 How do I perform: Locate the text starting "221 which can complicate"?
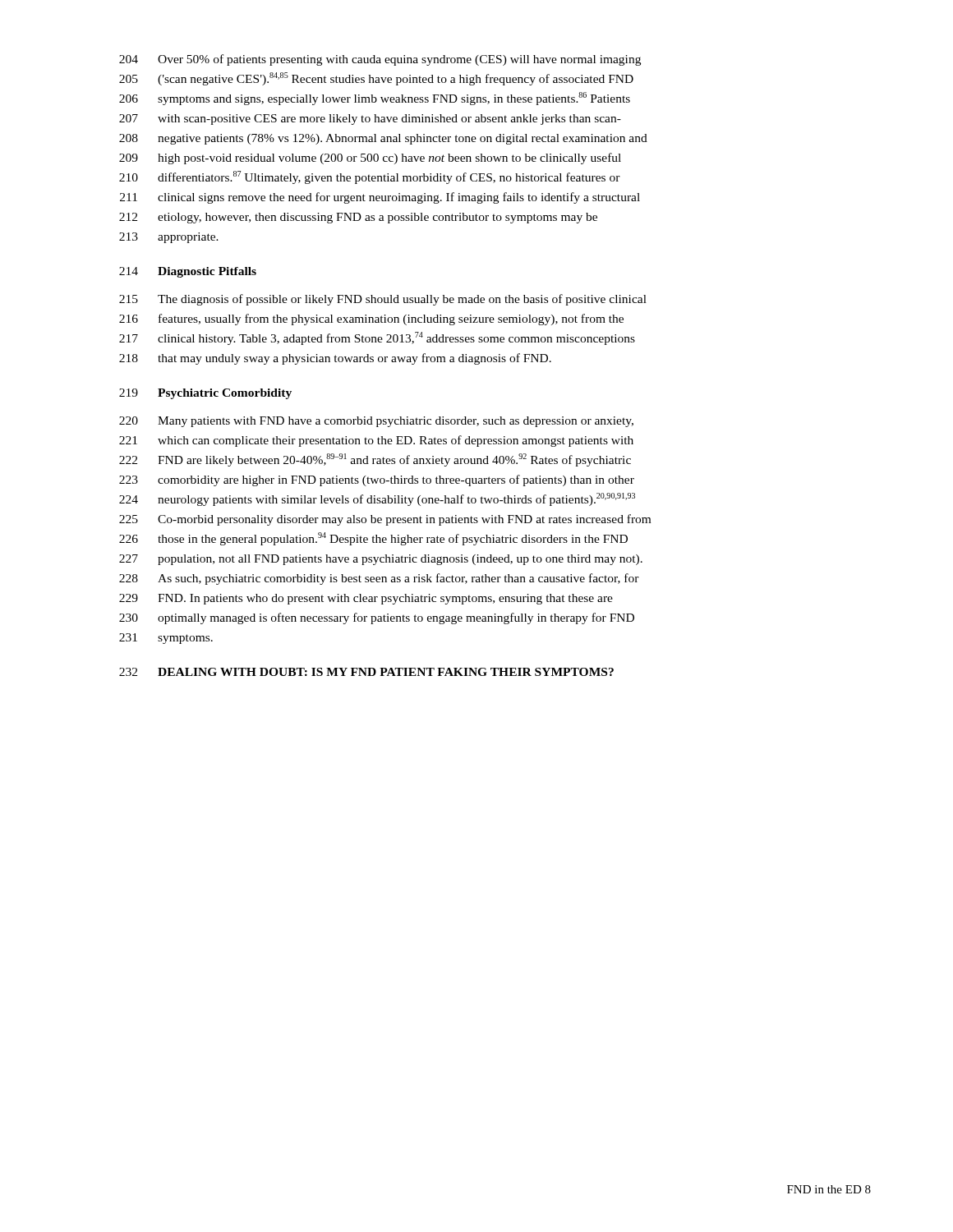pos(366,440)
